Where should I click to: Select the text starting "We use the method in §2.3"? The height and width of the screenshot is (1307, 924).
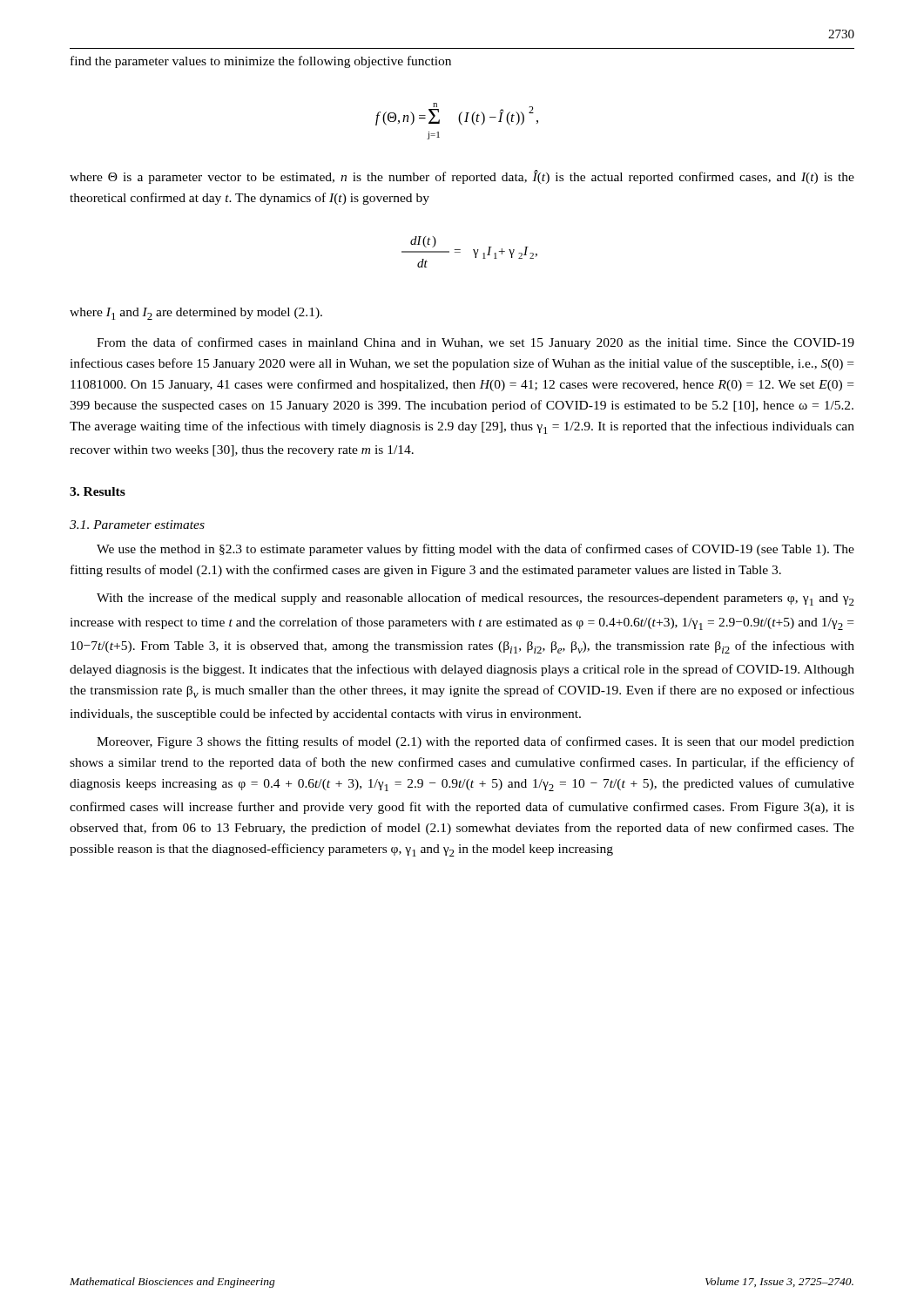(x=462, y=700)
